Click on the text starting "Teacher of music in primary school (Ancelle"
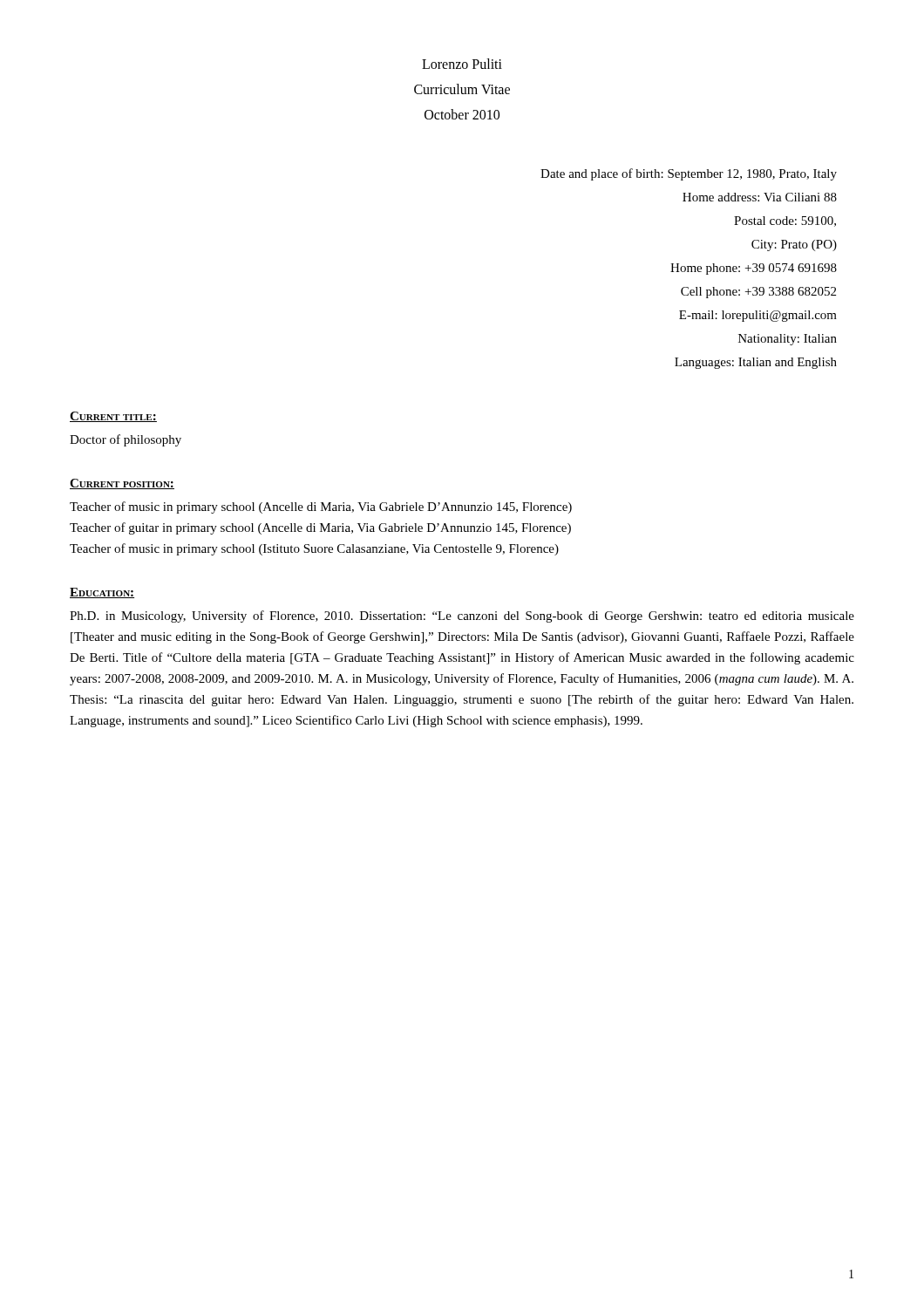The height and width of the screenshot is (1308, 924). coord(321,528)
